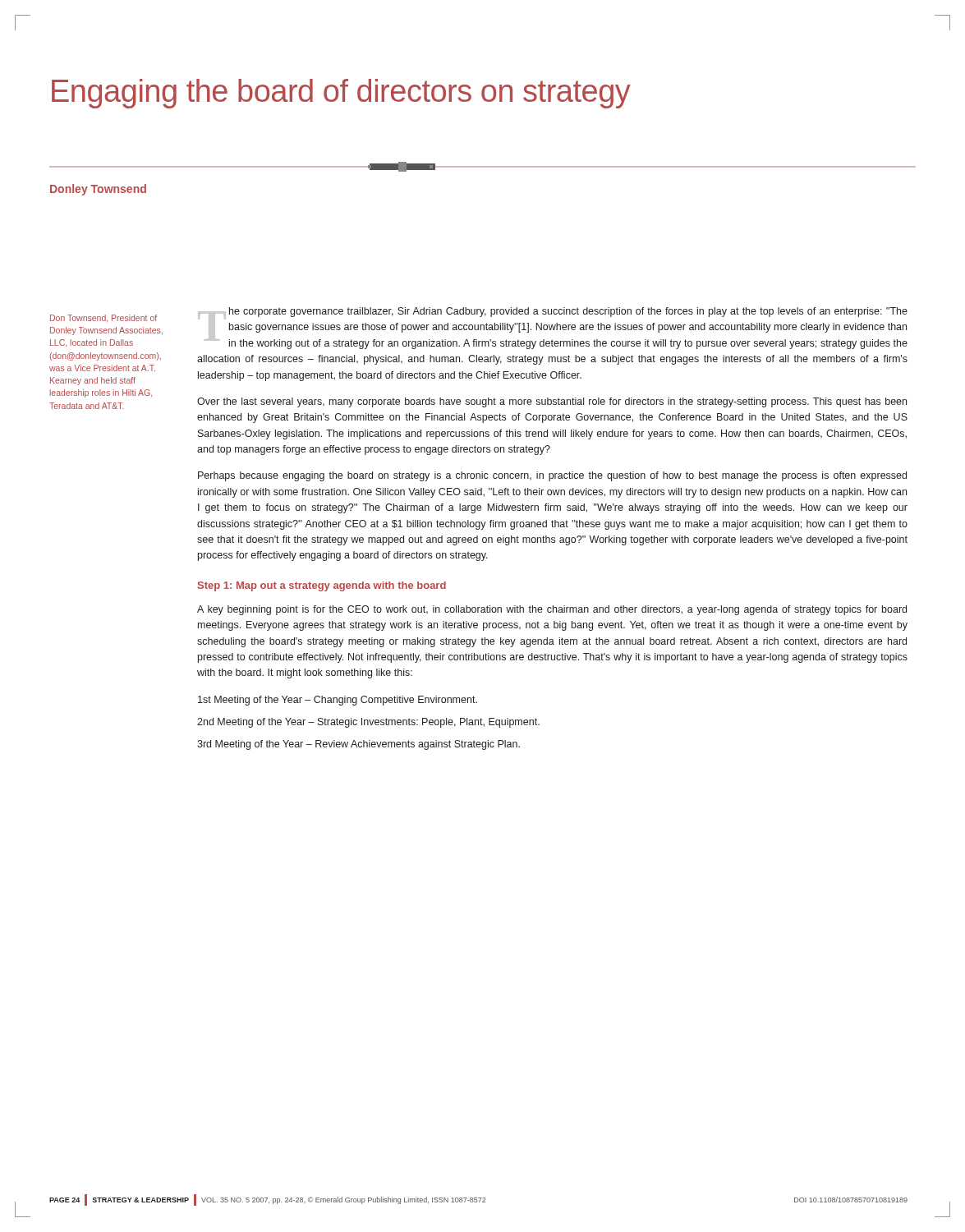
Task: Point to the block starting "A key beginning point is"
Action: [x=552, y=641]
